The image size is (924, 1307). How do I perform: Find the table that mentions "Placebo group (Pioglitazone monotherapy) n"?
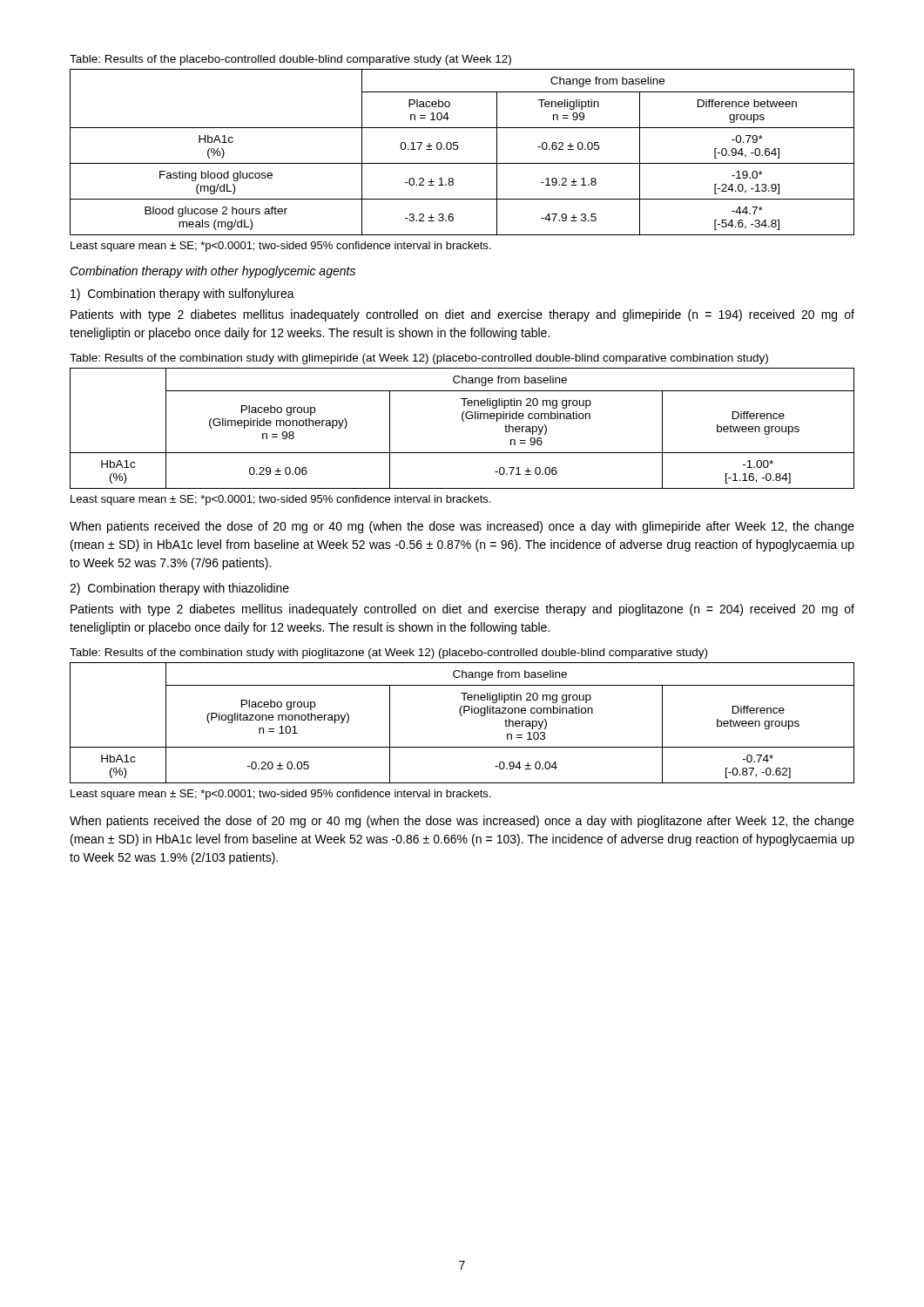point(462,723)
